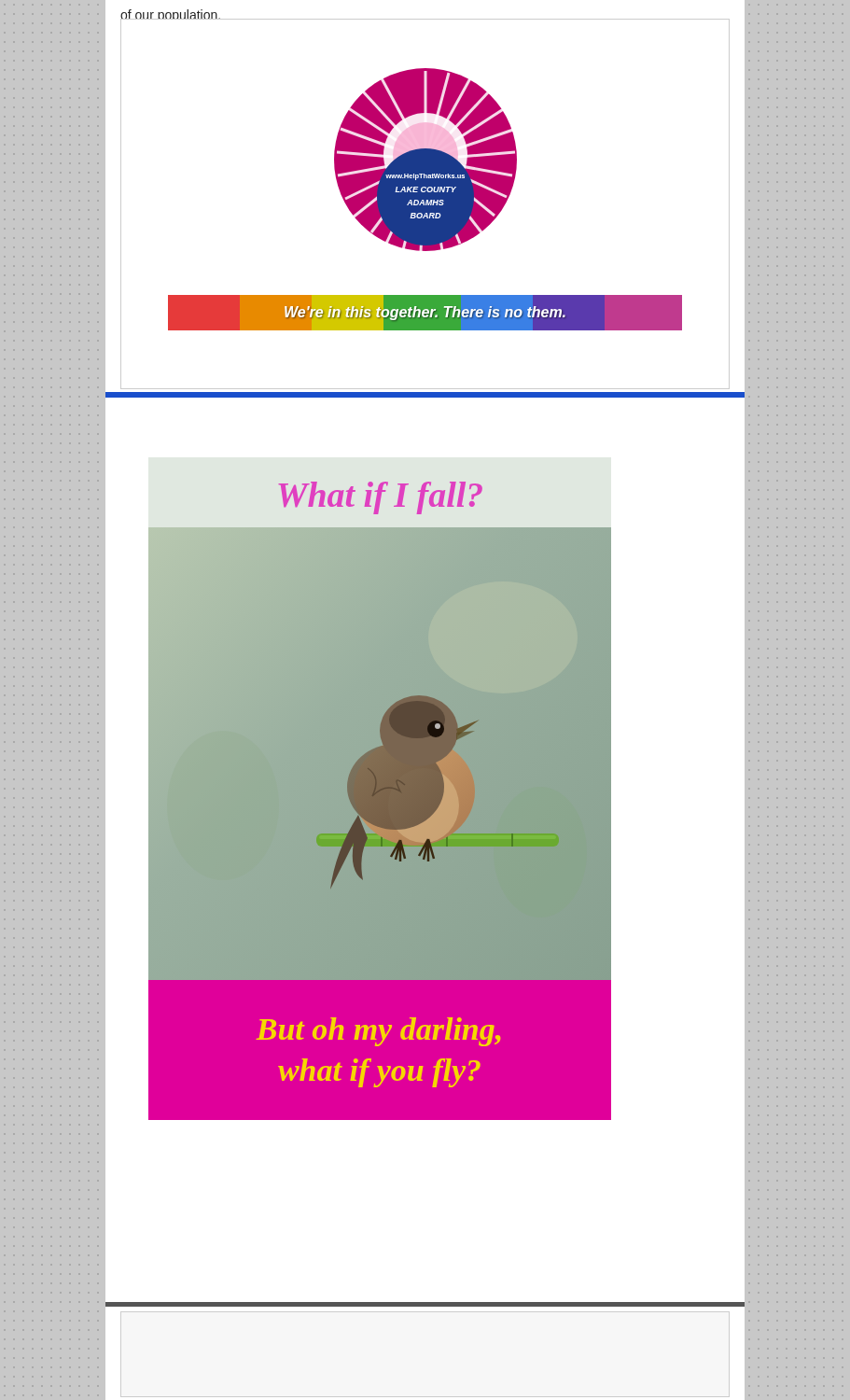Click where it says "of our population."
Viewport: 850px width, 1400px height.
point(171,15)
